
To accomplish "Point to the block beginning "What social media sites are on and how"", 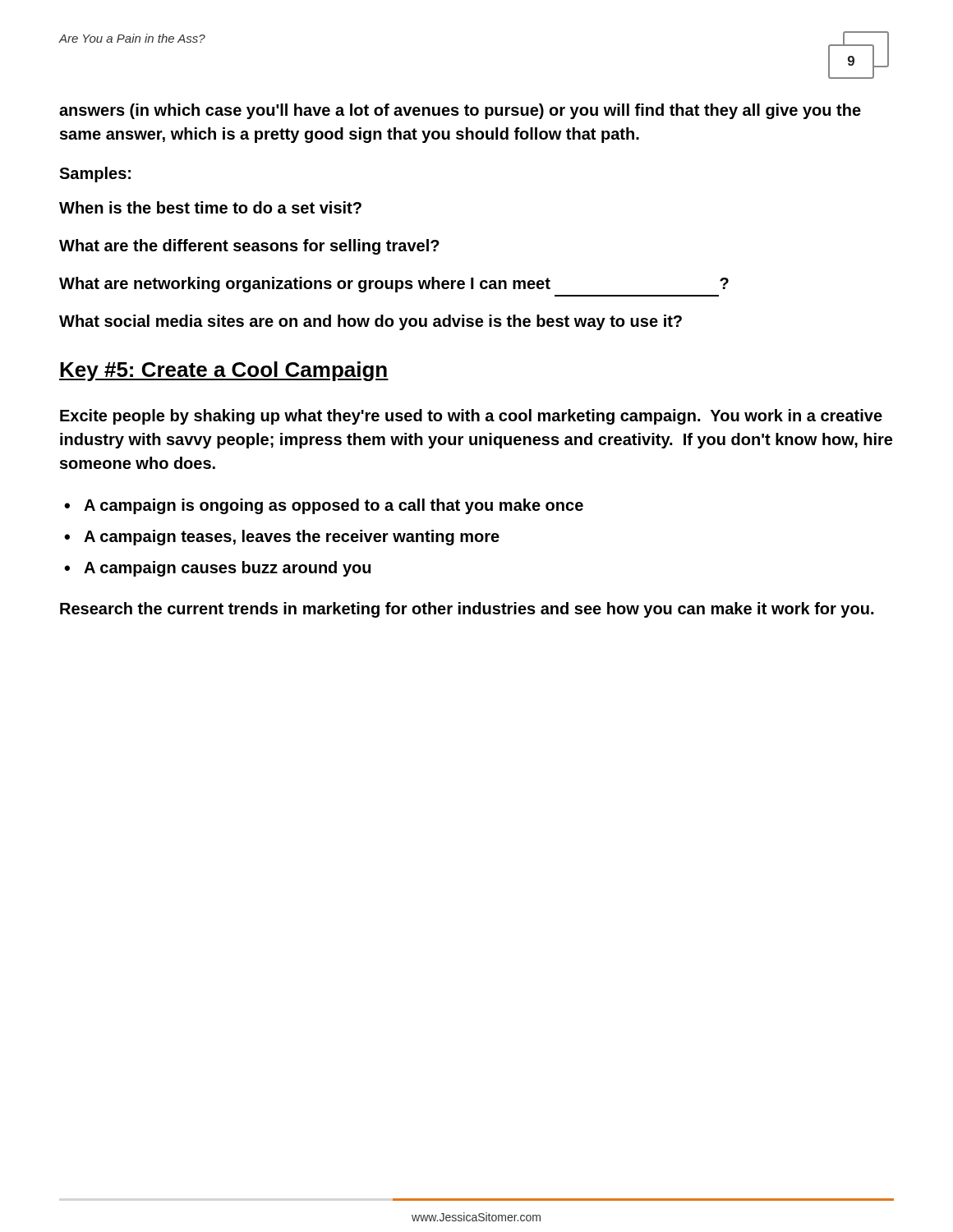I will pos(371,321).
